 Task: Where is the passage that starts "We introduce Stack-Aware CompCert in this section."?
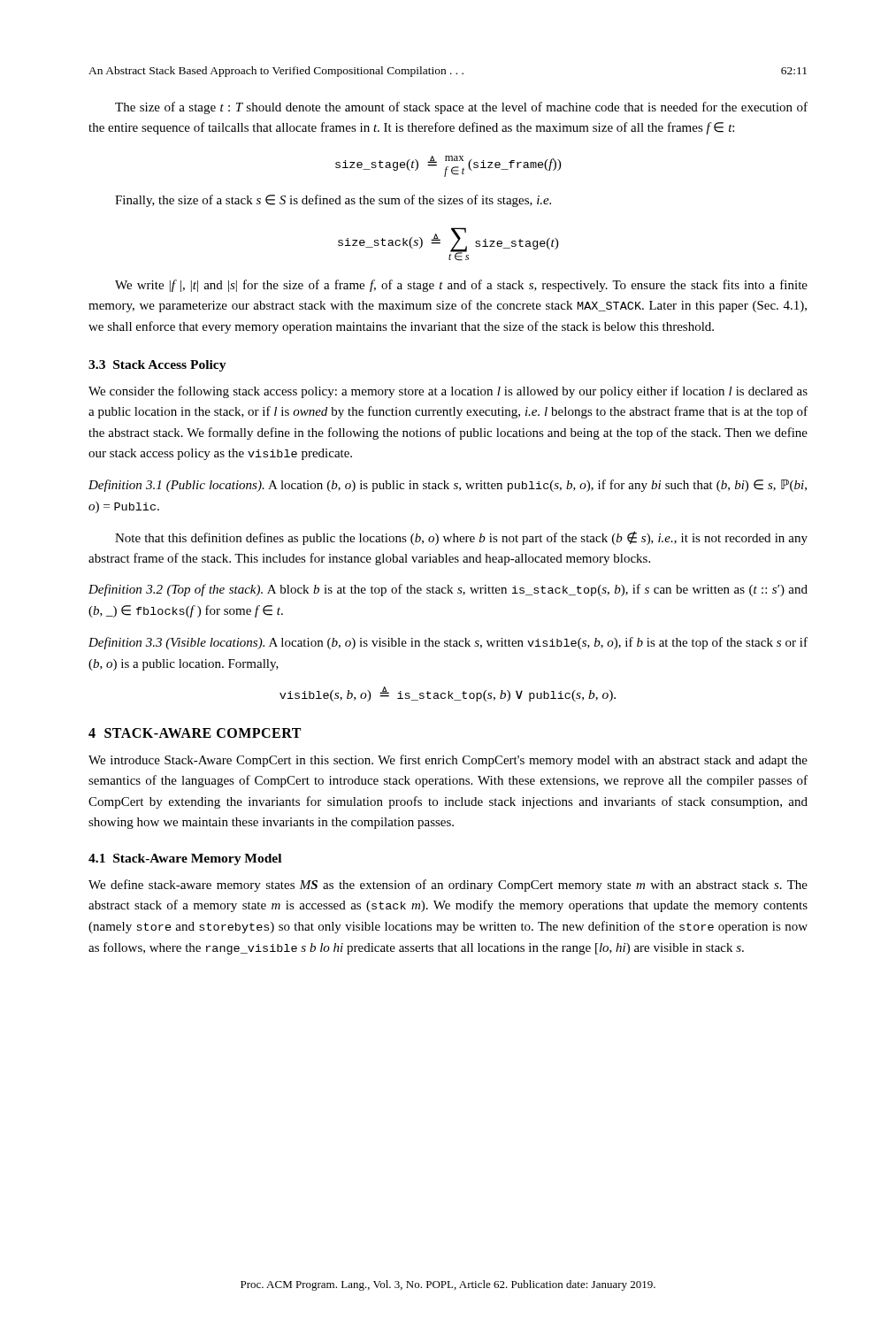pos(448,792)
